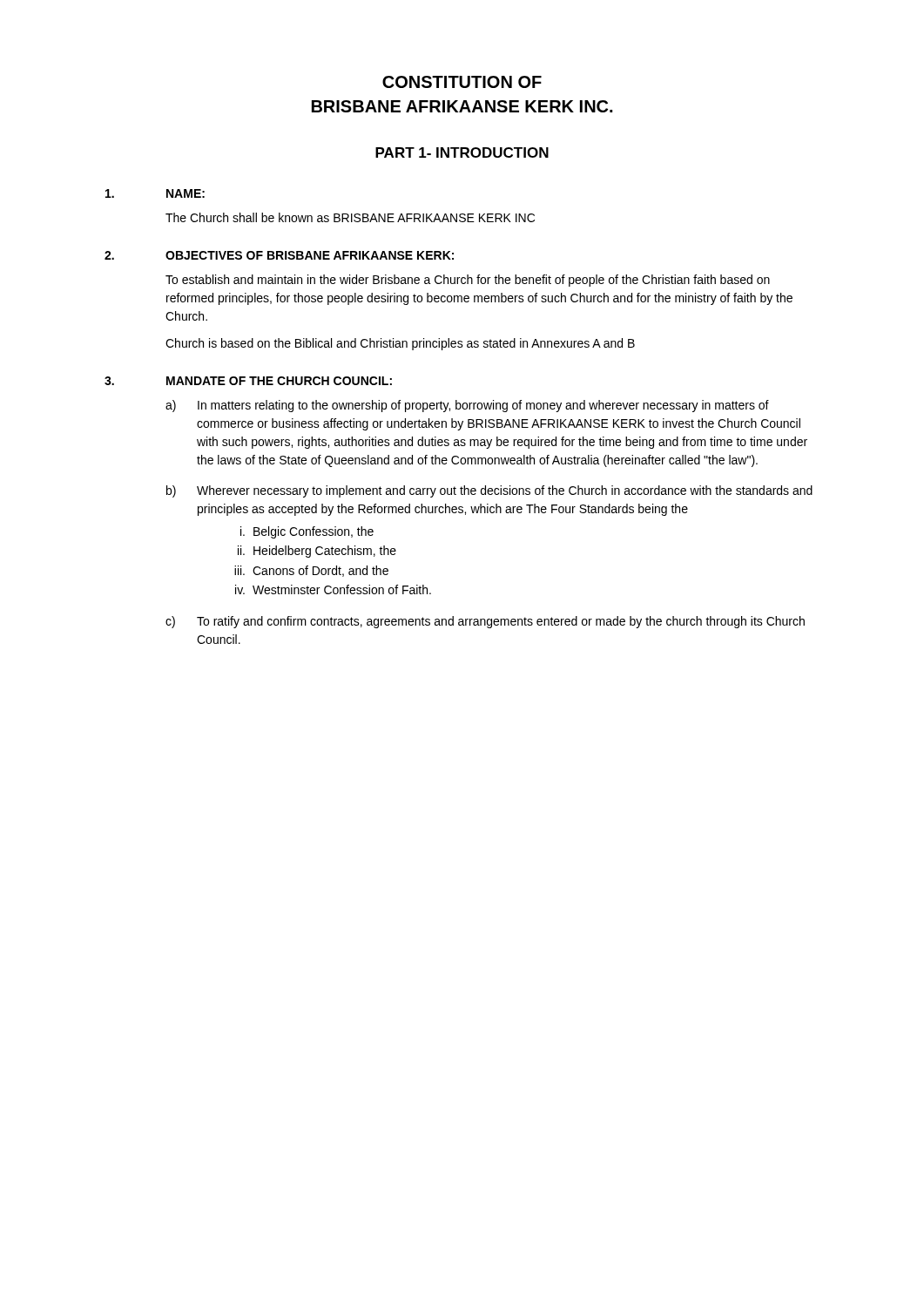The width and height of the screenshot is (924, 1307).
Task: Point to the block beginning "To establish and maintain in"
Action: [x=479, y=298]
